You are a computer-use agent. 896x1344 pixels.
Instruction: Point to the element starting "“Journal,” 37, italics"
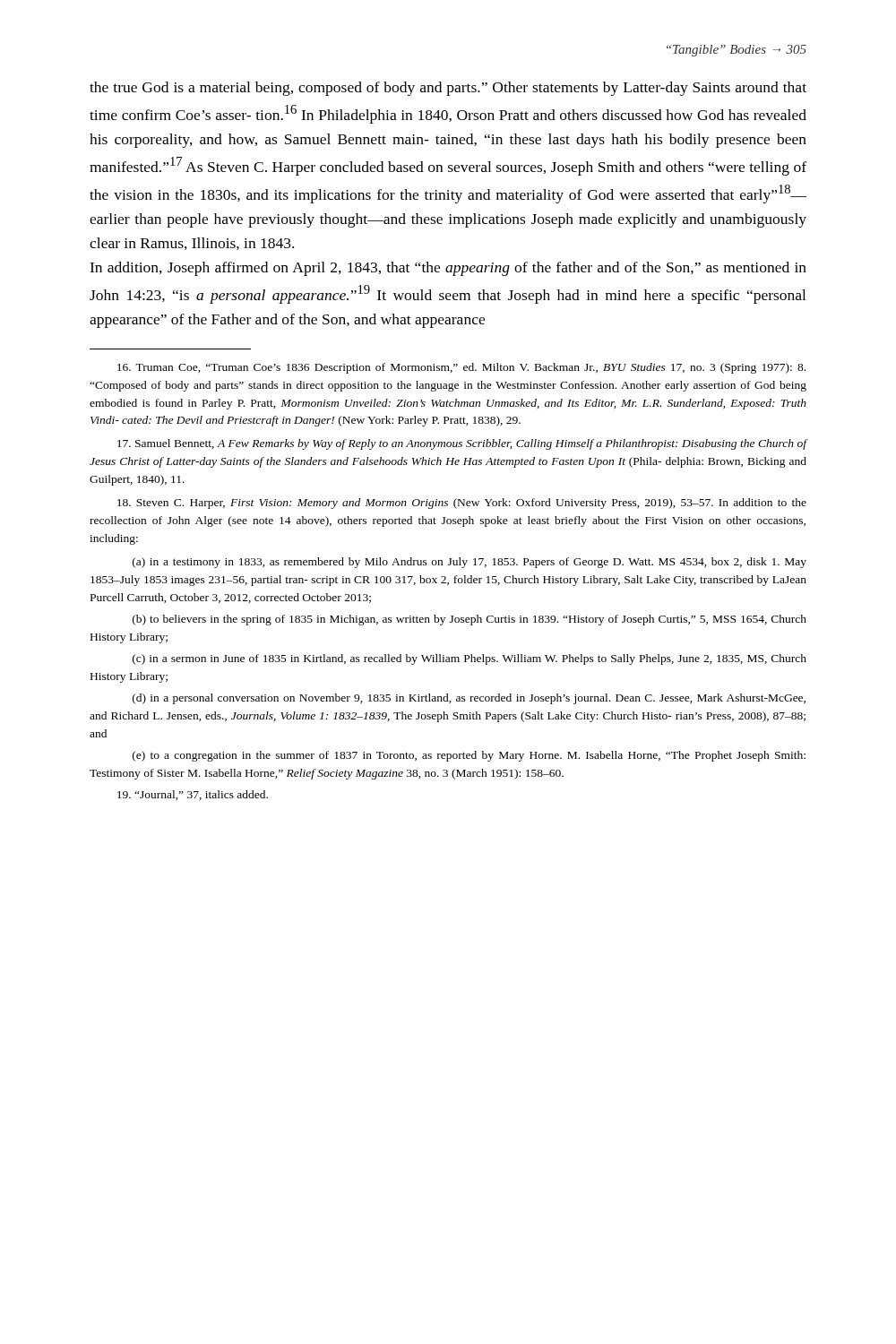192,794
